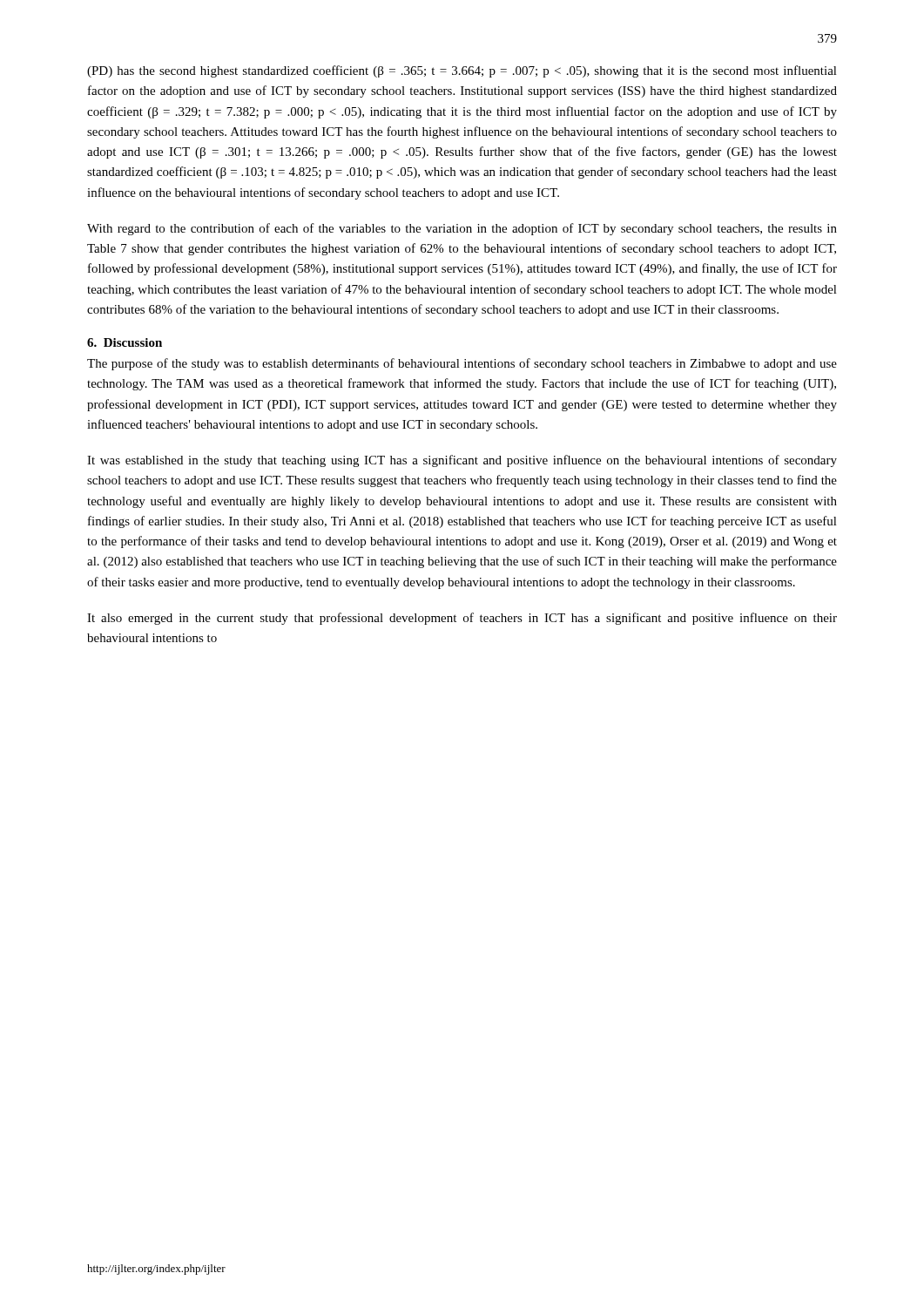Locate the block of text that opens with "With regard to"

462,269
